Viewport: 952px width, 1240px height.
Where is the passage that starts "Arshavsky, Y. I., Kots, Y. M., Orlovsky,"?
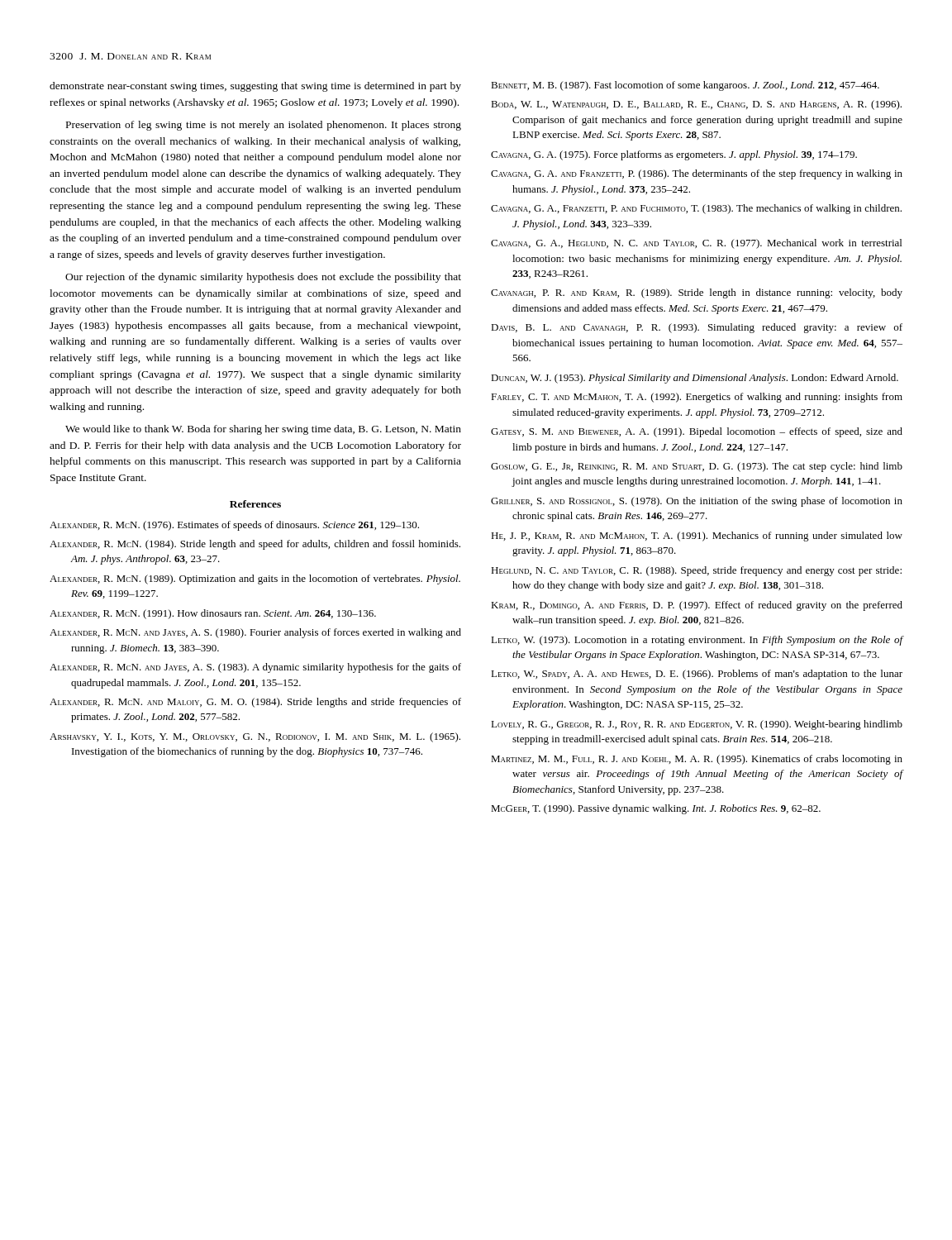coord(255,744)
